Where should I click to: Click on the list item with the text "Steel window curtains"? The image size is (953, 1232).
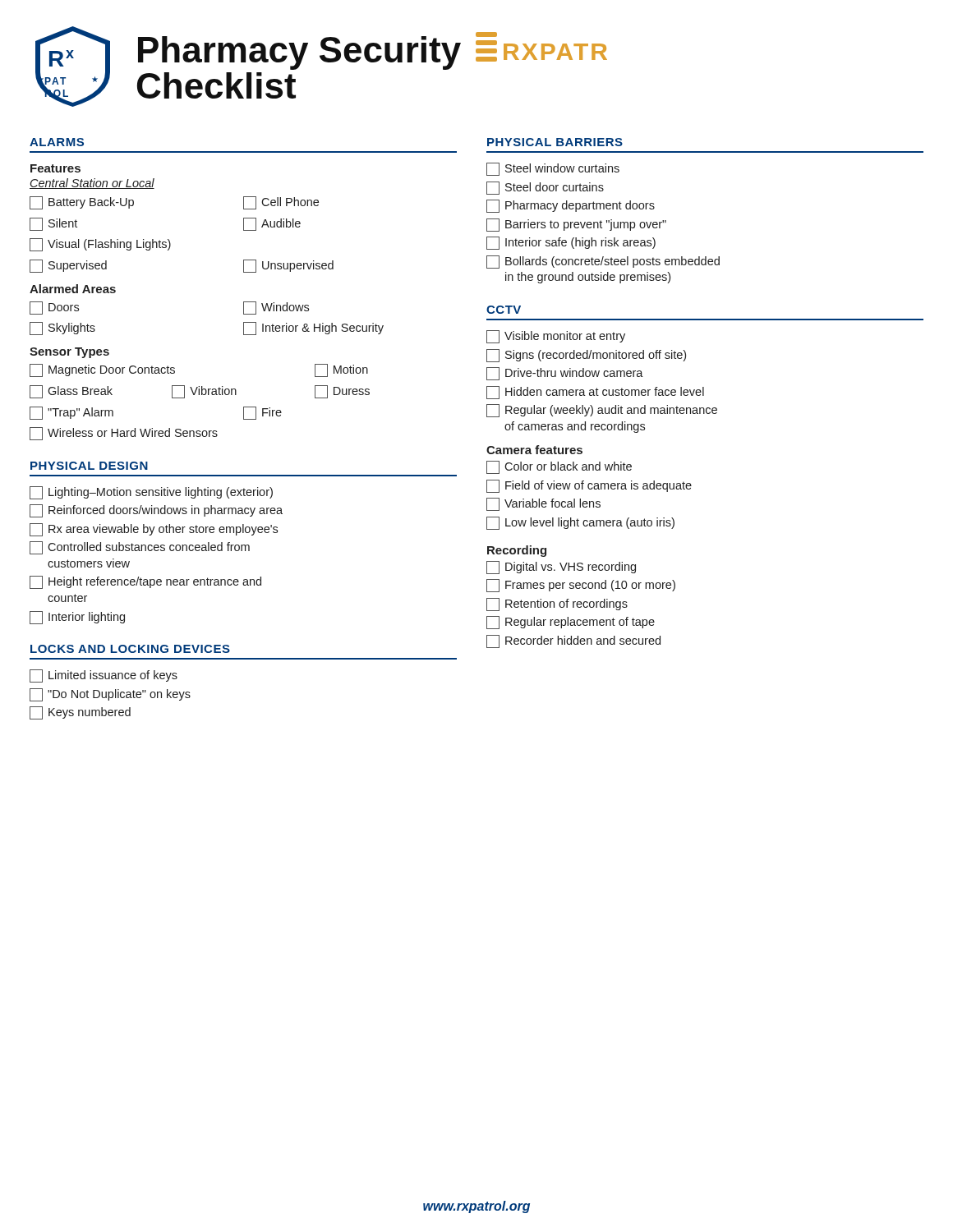tap(553, 169)
